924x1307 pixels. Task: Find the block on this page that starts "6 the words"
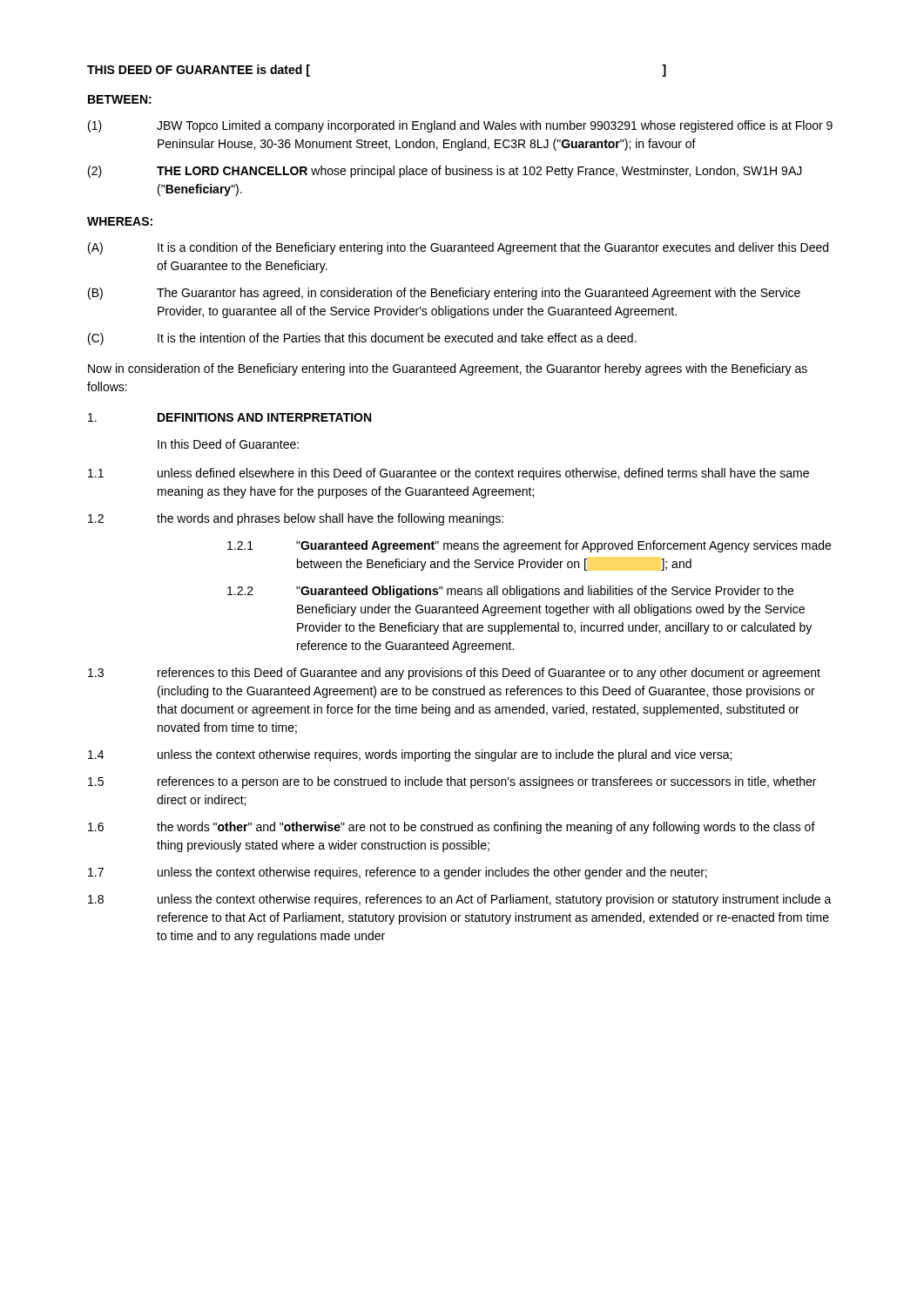click(462, 836)
